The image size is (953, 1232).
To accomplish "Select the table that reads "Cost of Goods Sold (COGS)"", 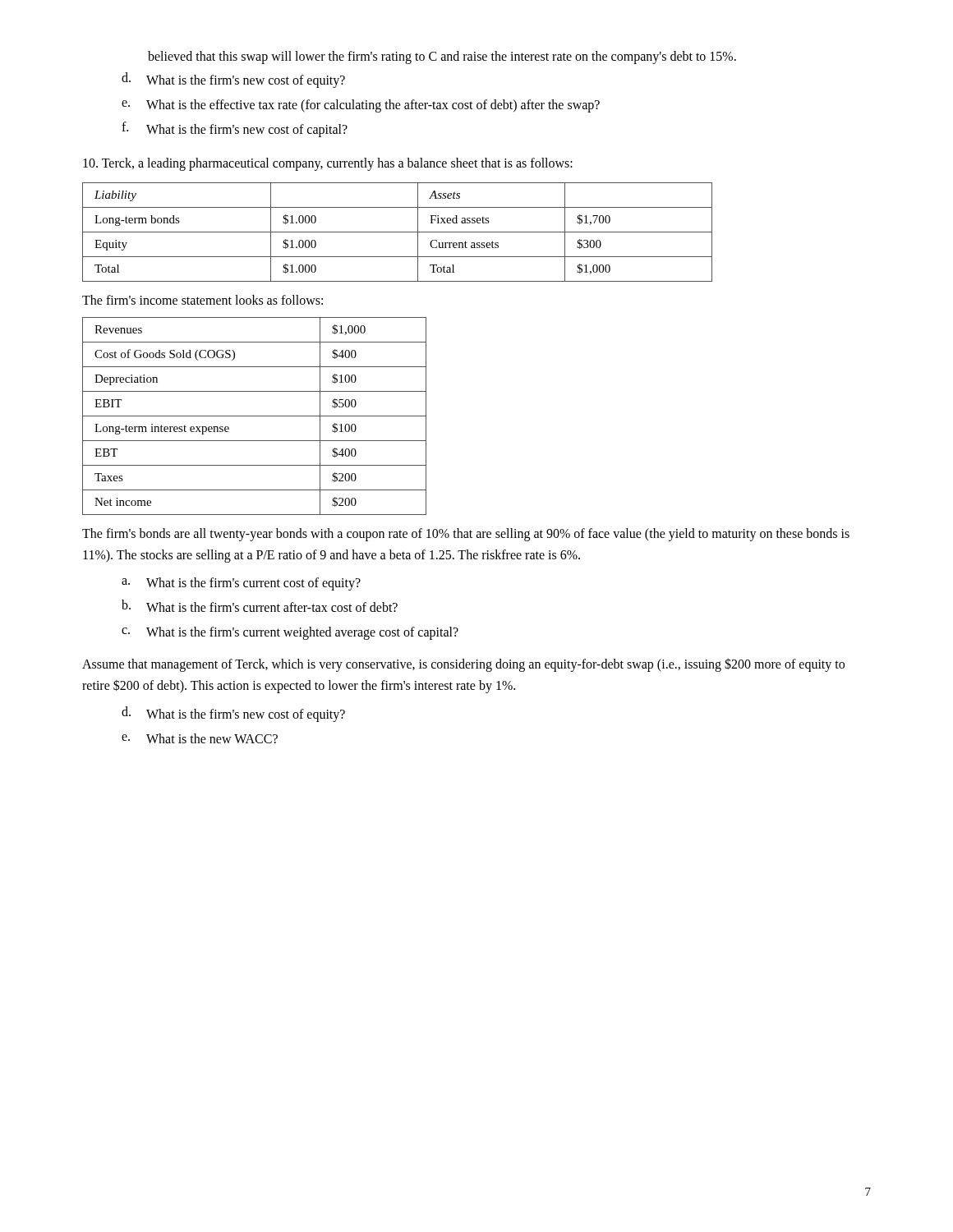I will point(476,416).
